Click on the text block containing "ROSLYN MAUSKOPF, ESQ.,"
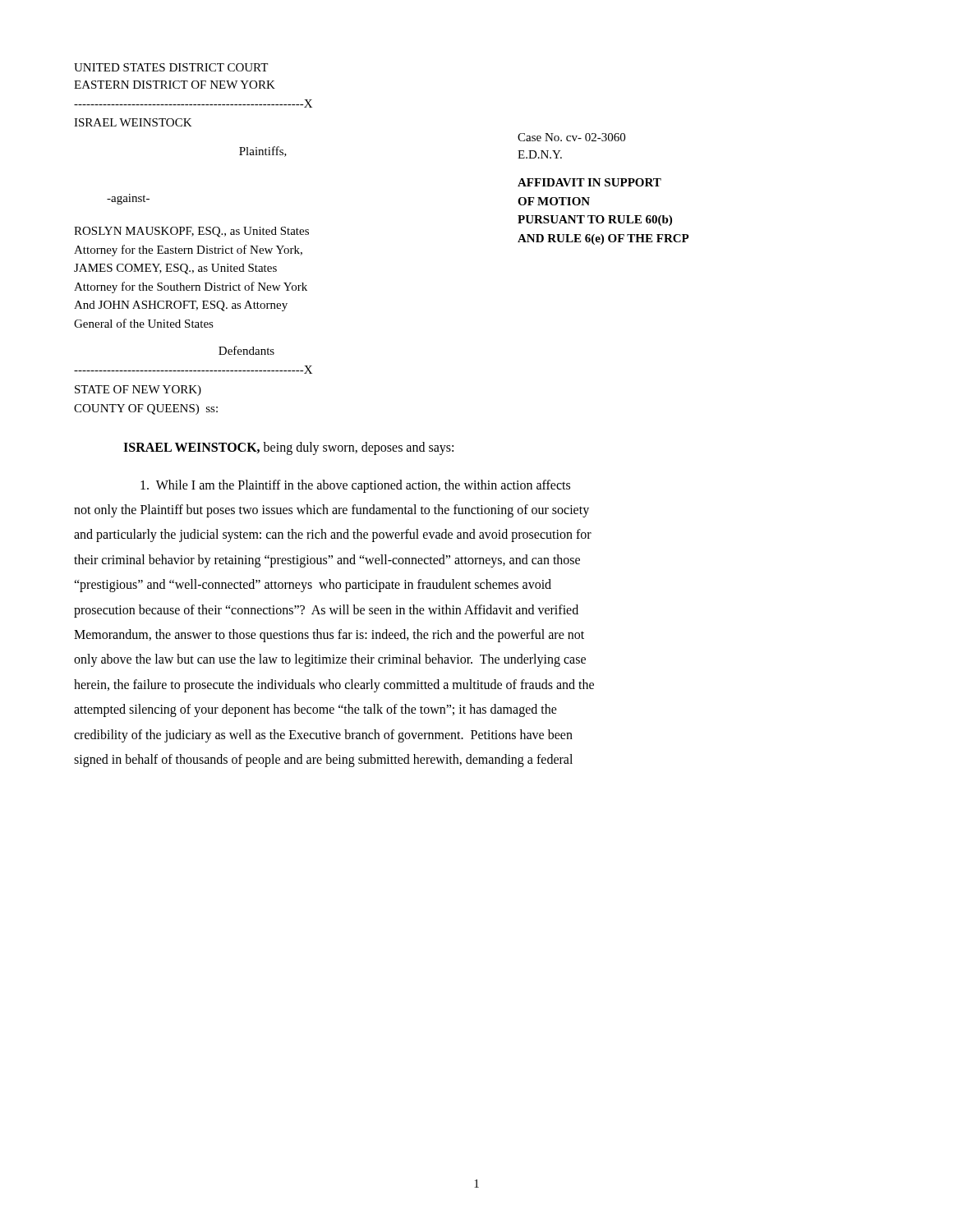 192,277
